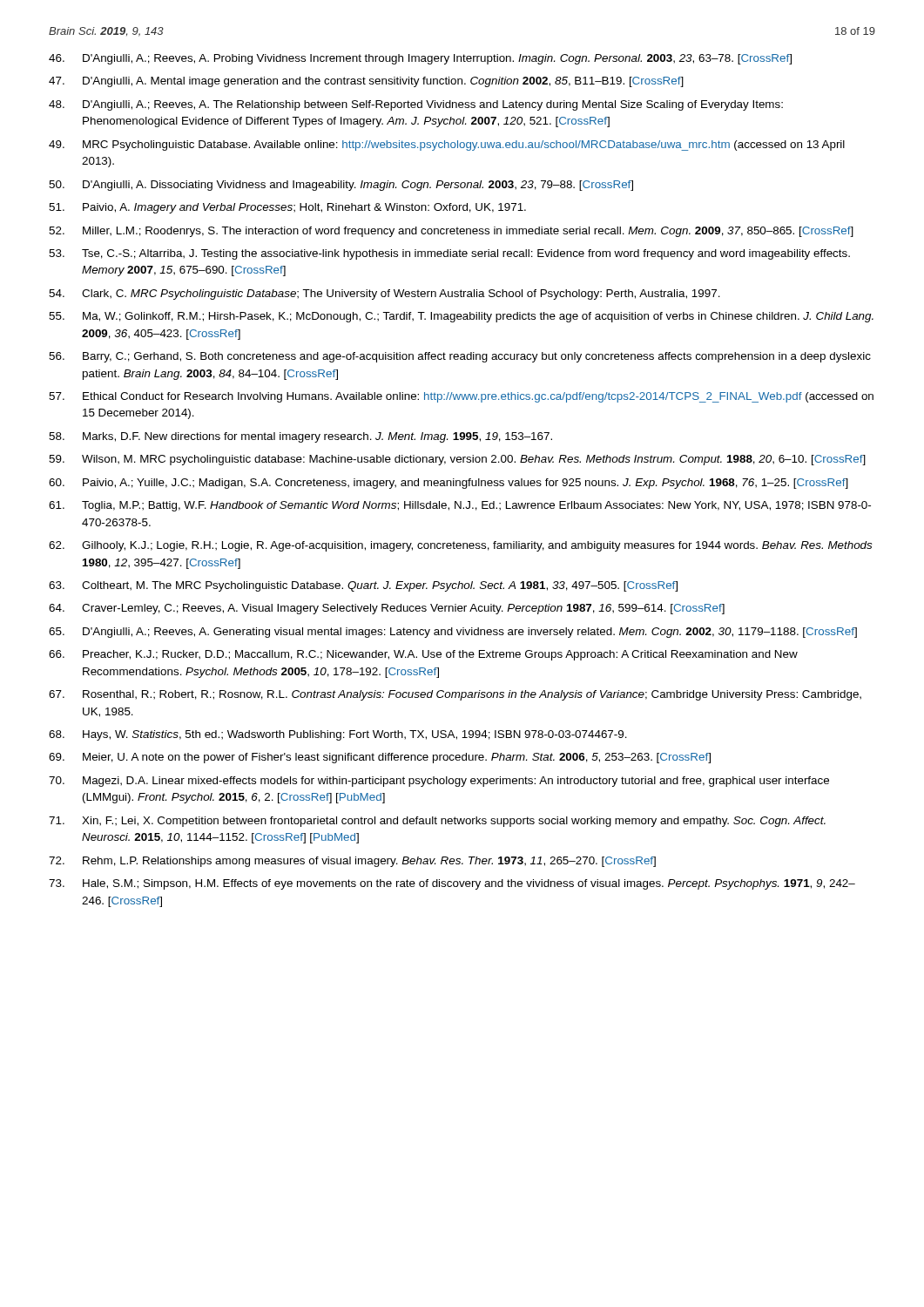
Task: Locate the list item with the text "67. Rosenthal, R.; Robert, R.; Rosnow, R.L. Contrast"
Action: pyautogui.click(x=462, y=703)
